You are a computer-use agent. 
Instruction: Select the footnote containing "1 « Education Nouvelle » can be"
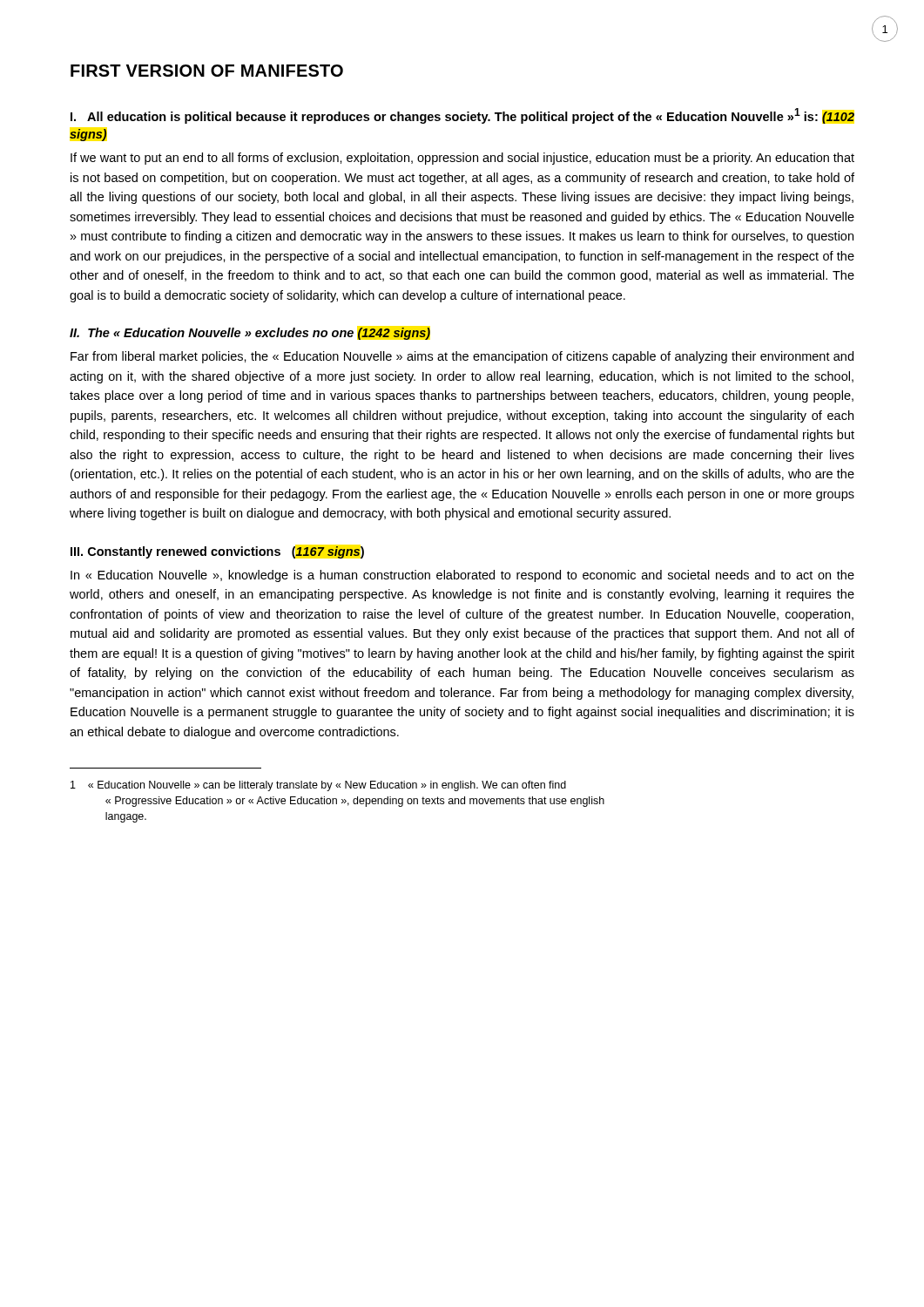[337, 801]
